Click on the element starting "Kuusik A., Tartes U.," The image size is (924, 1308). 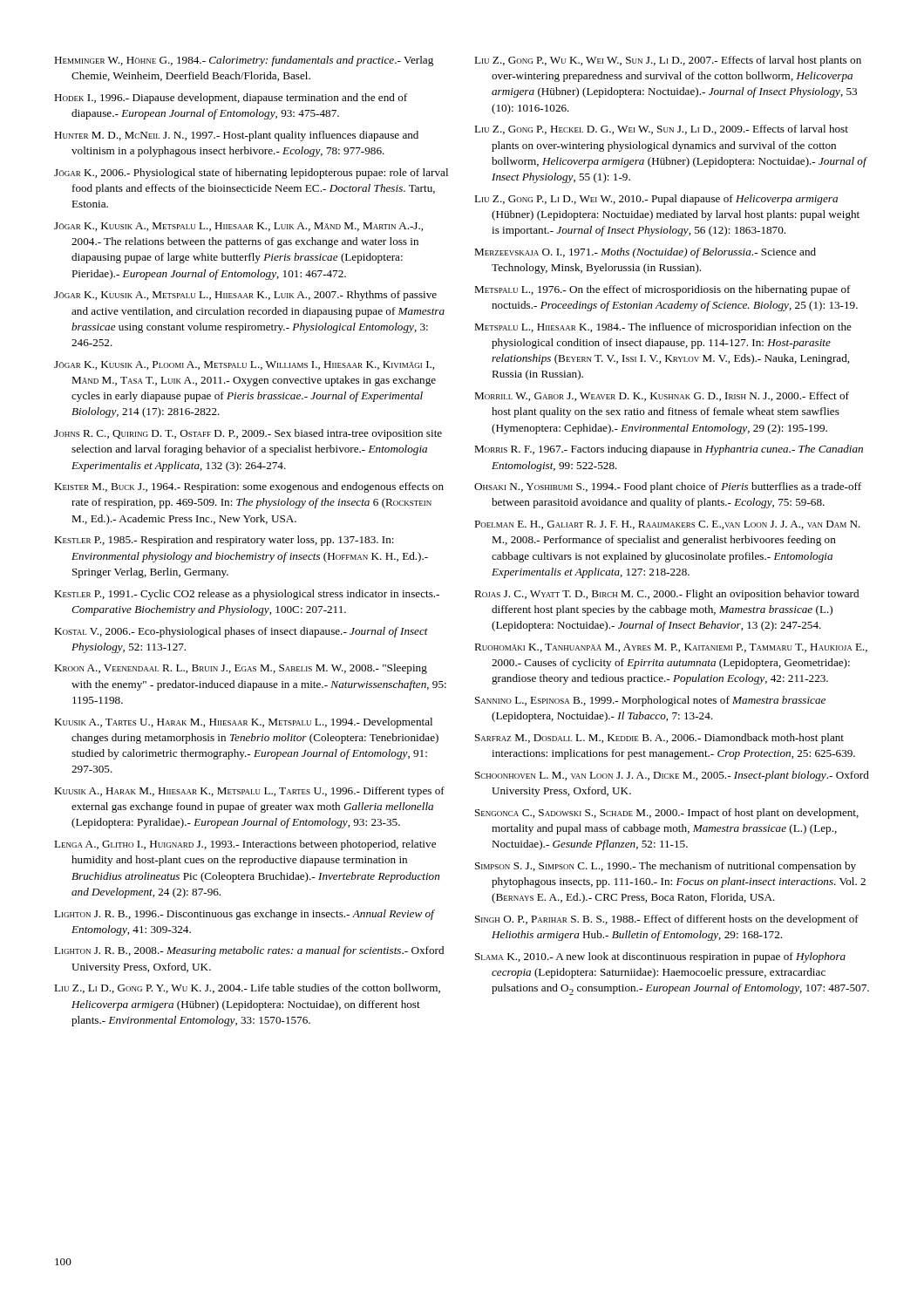246,745
